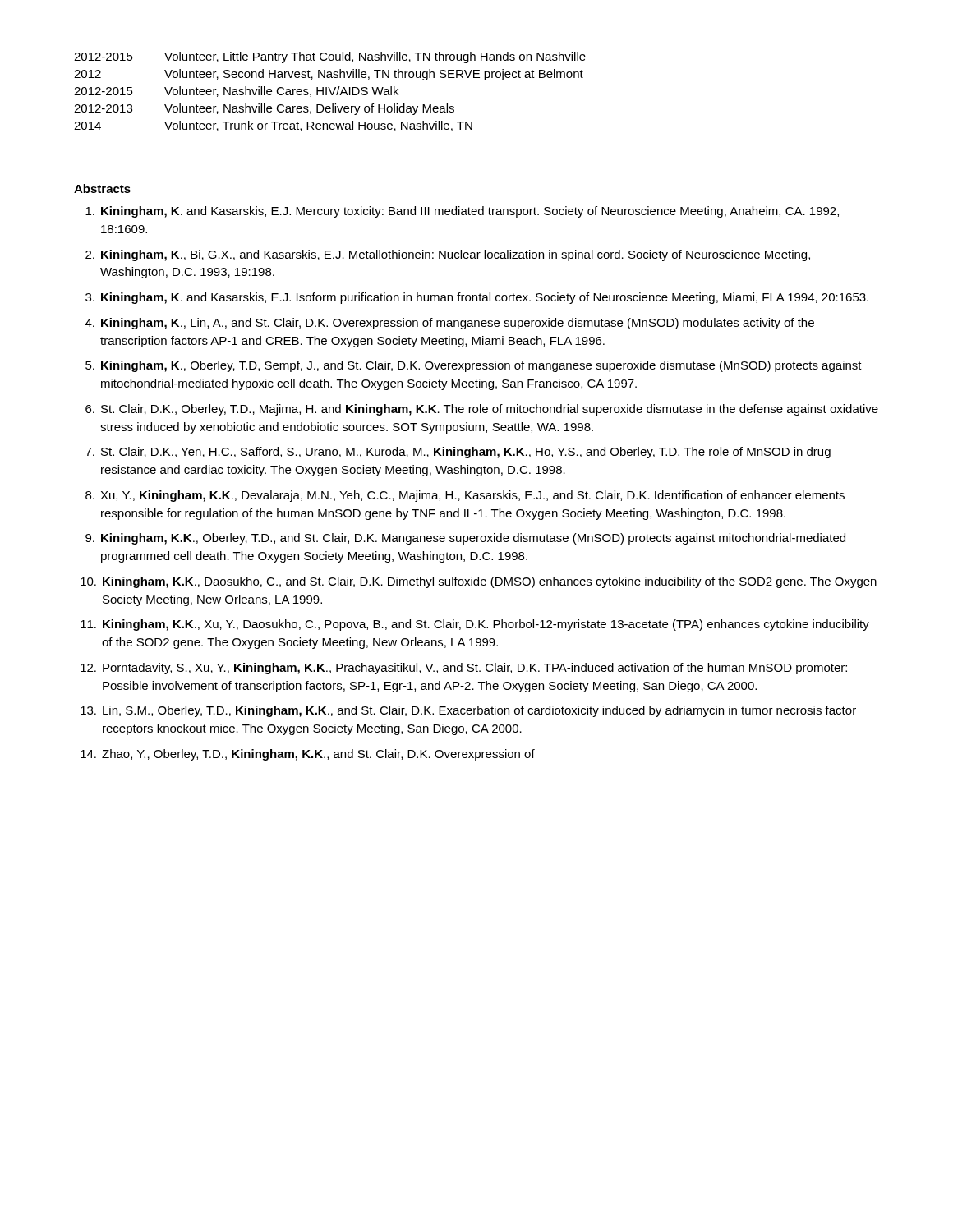Click on the list item with the text "2014 Volunteer, Trunk or Treat, Renewal"
953x1232 pixels.
(x=476, y=125)
